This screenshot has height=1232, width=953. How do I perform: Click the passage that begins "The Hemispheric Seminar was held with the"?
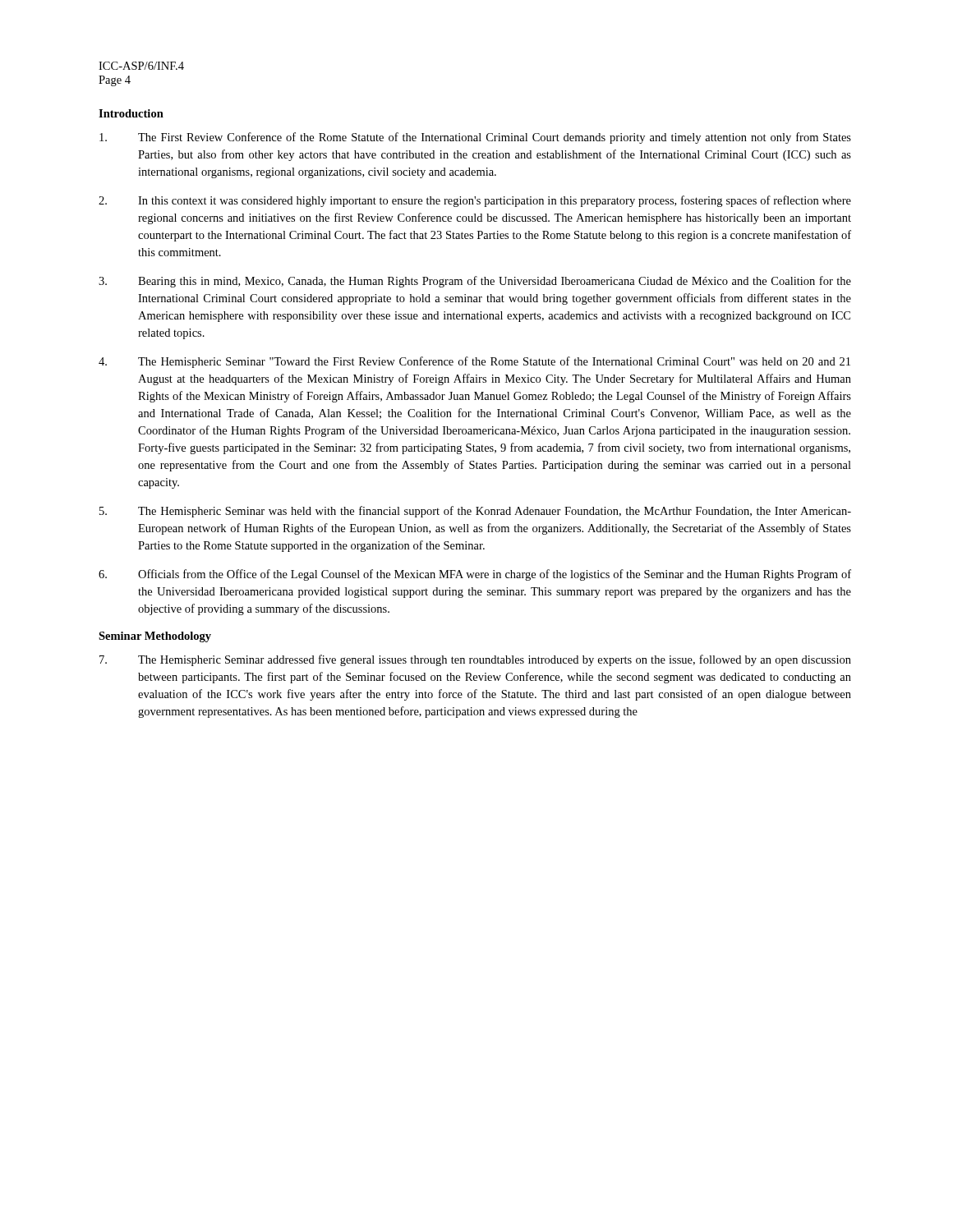[476, 529]
